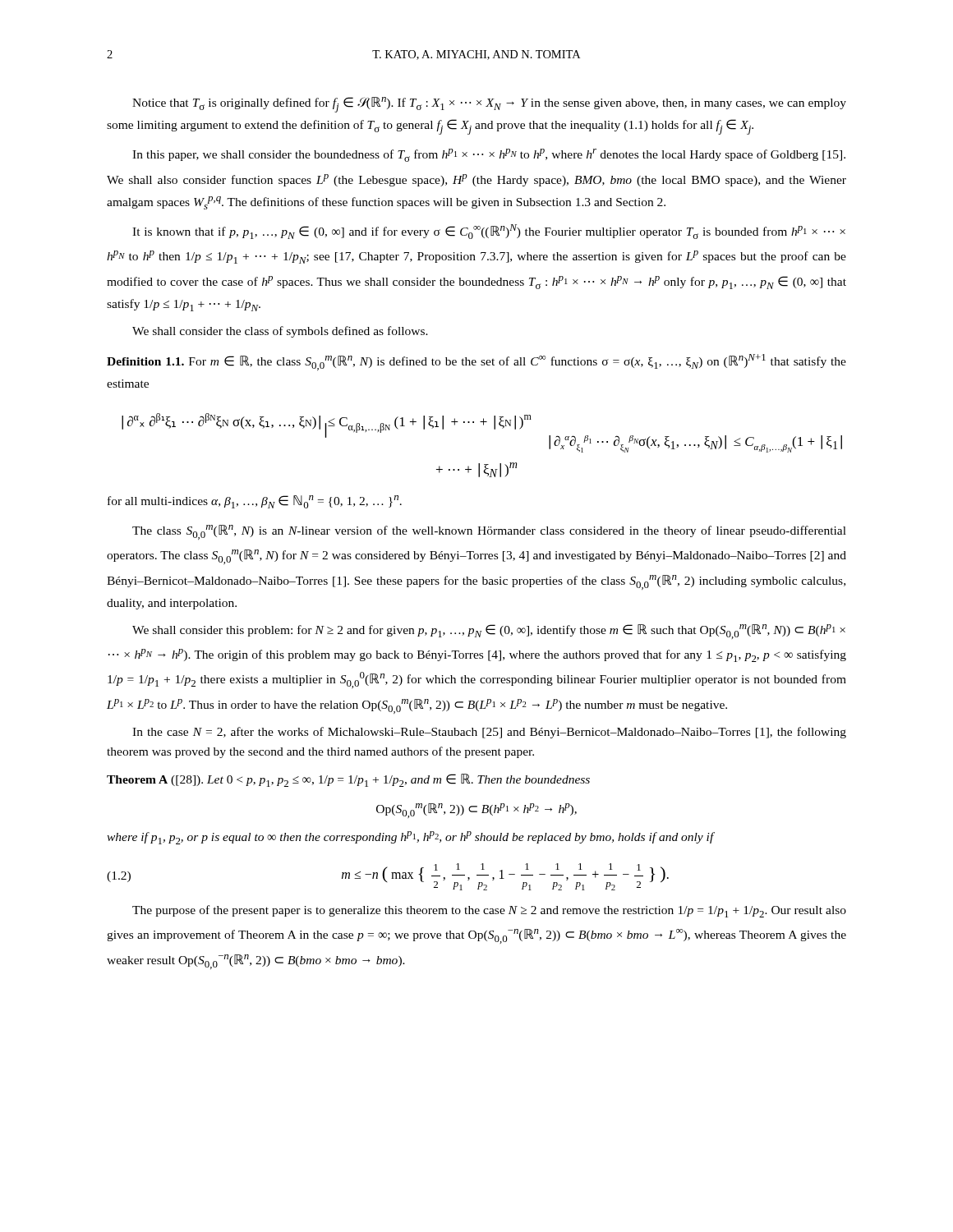Find the text block that reads "where if p1,"
The image size is (953, 1232).
coord(410,837)
